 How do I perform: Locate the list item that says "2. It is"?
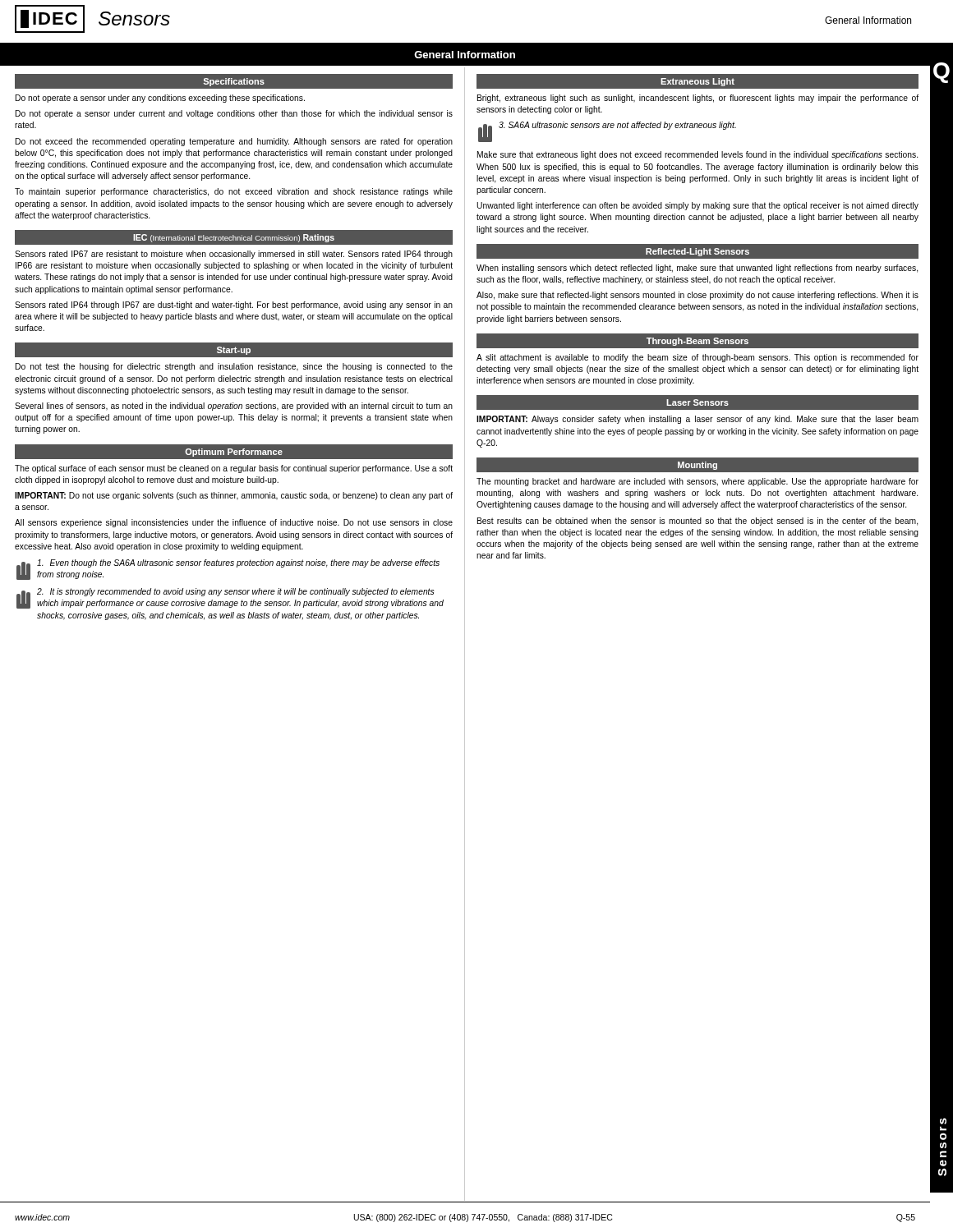234,604
